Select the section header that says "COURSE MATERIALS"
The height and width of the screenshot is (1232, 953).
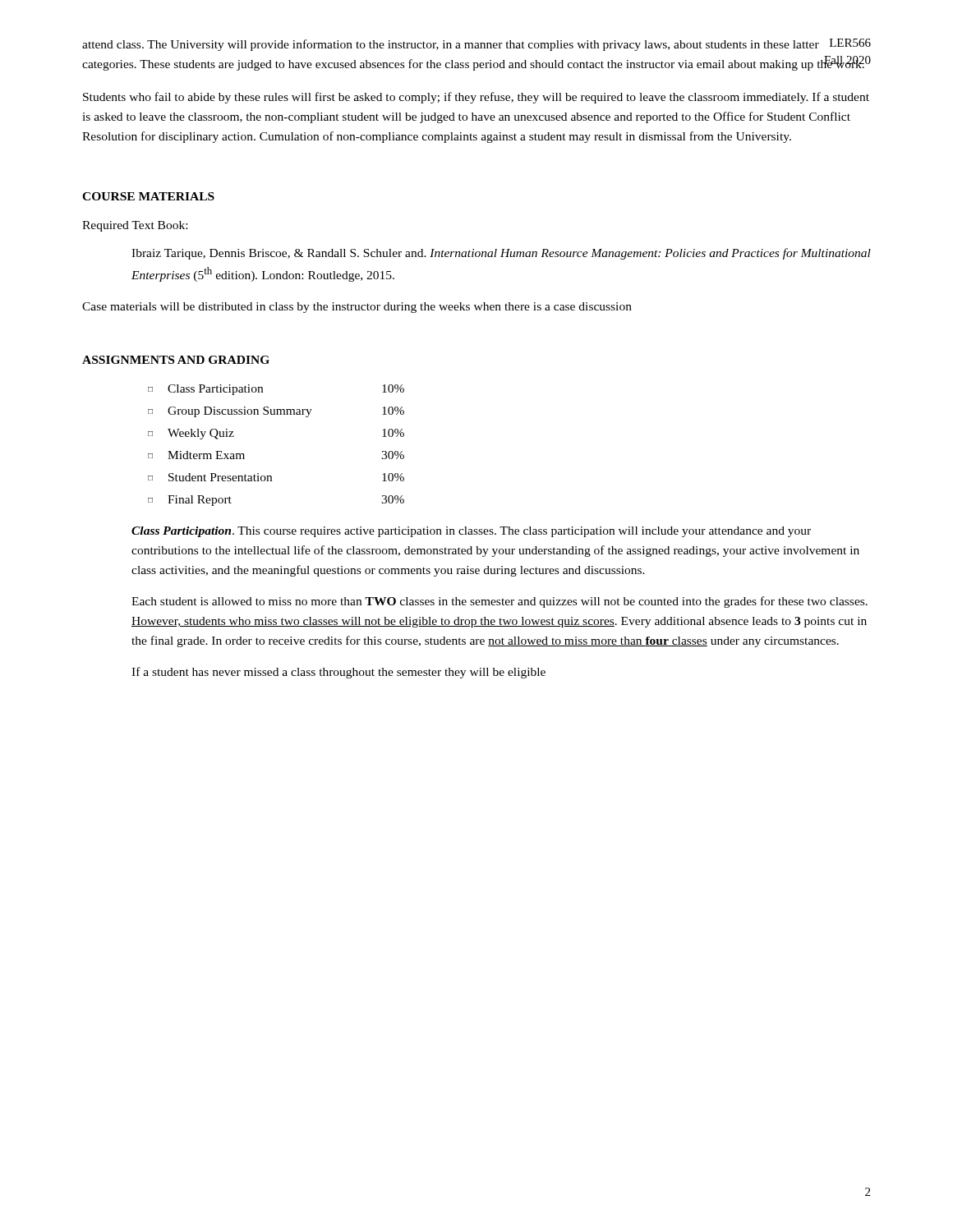coord(148,196)
